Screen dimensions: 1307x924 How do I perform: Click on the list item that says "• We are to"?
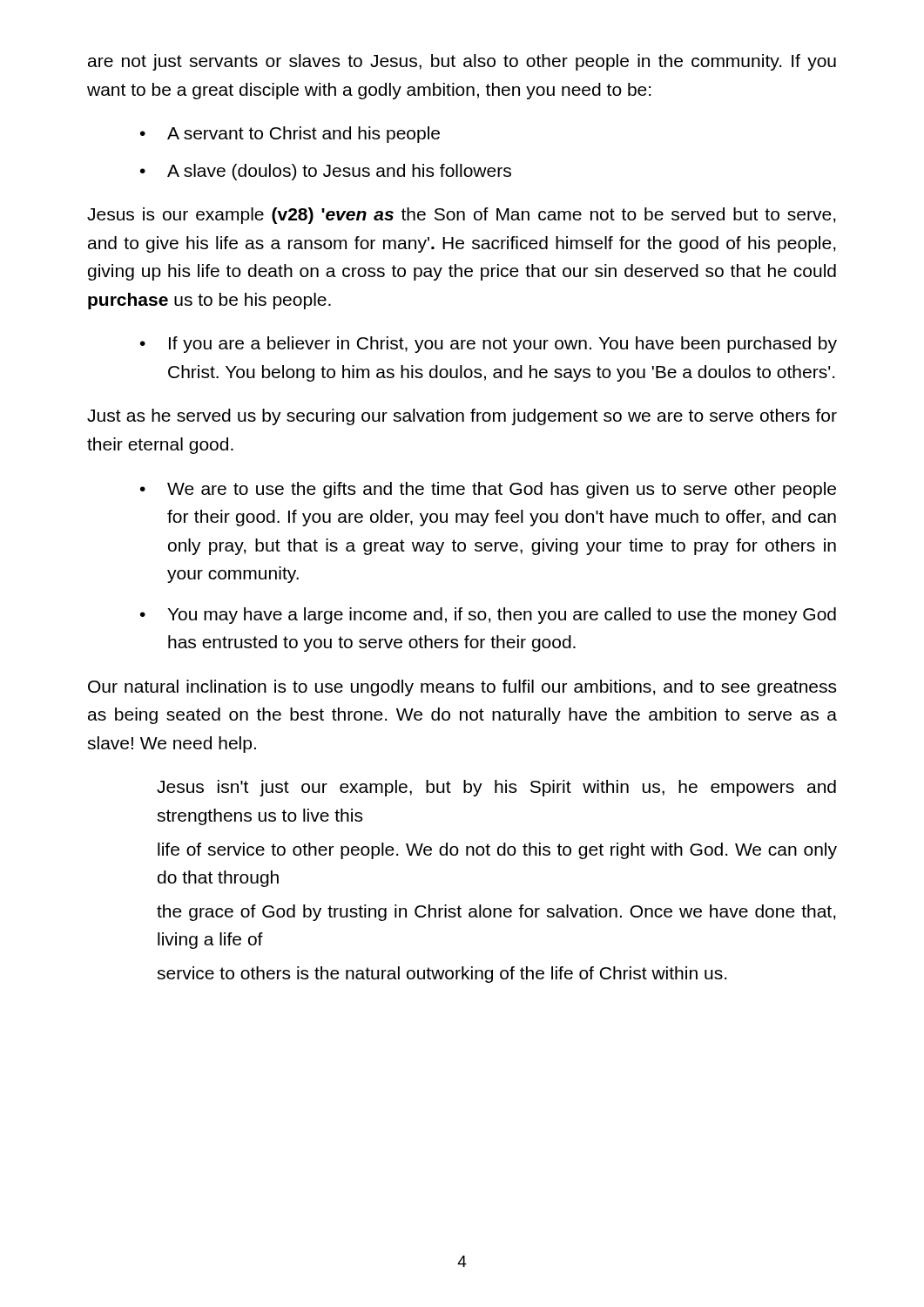point(488,531)
